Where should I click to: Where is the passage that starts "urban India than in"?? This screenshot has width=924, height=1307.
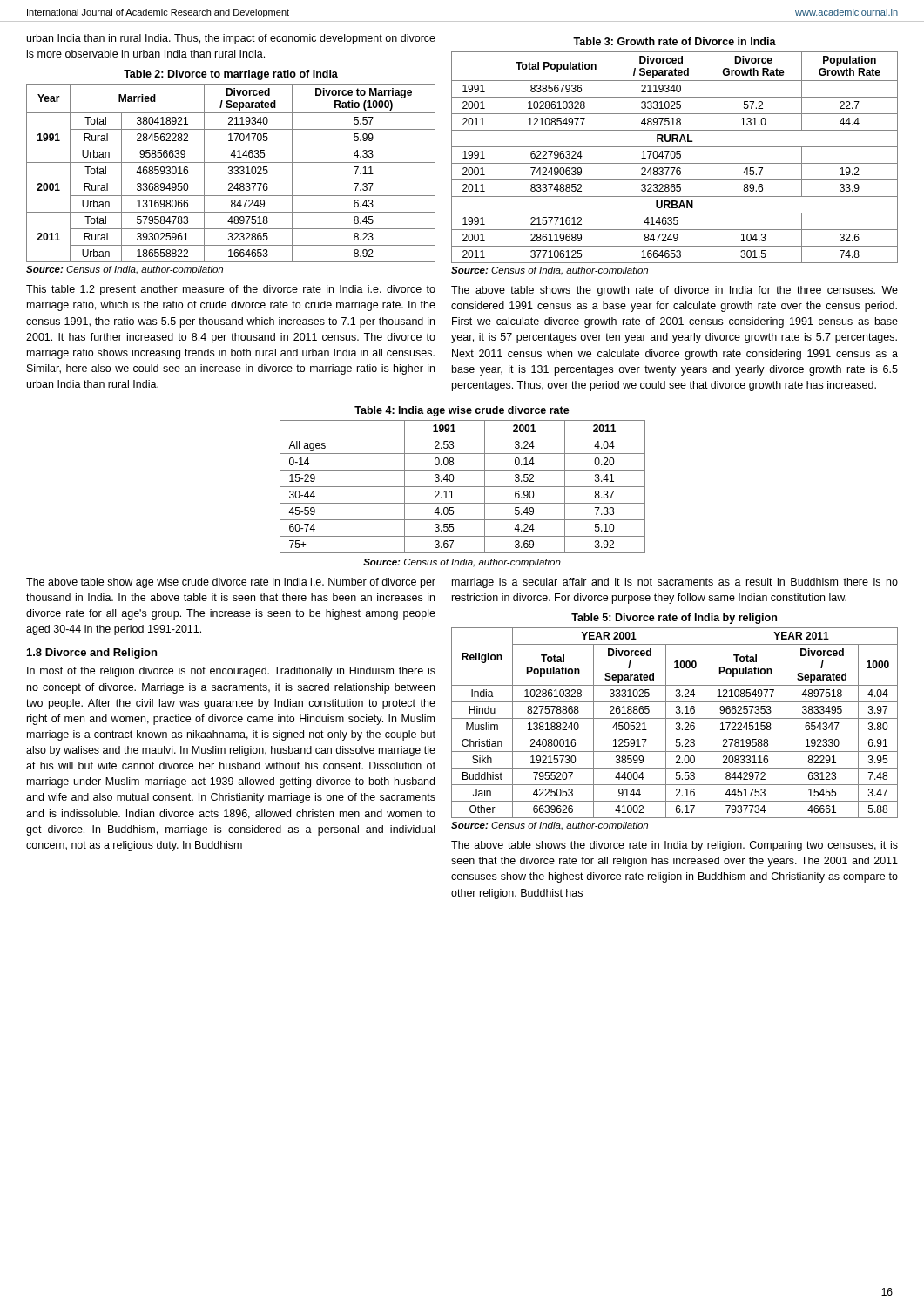pyautogui.click(x=231, y=46)
